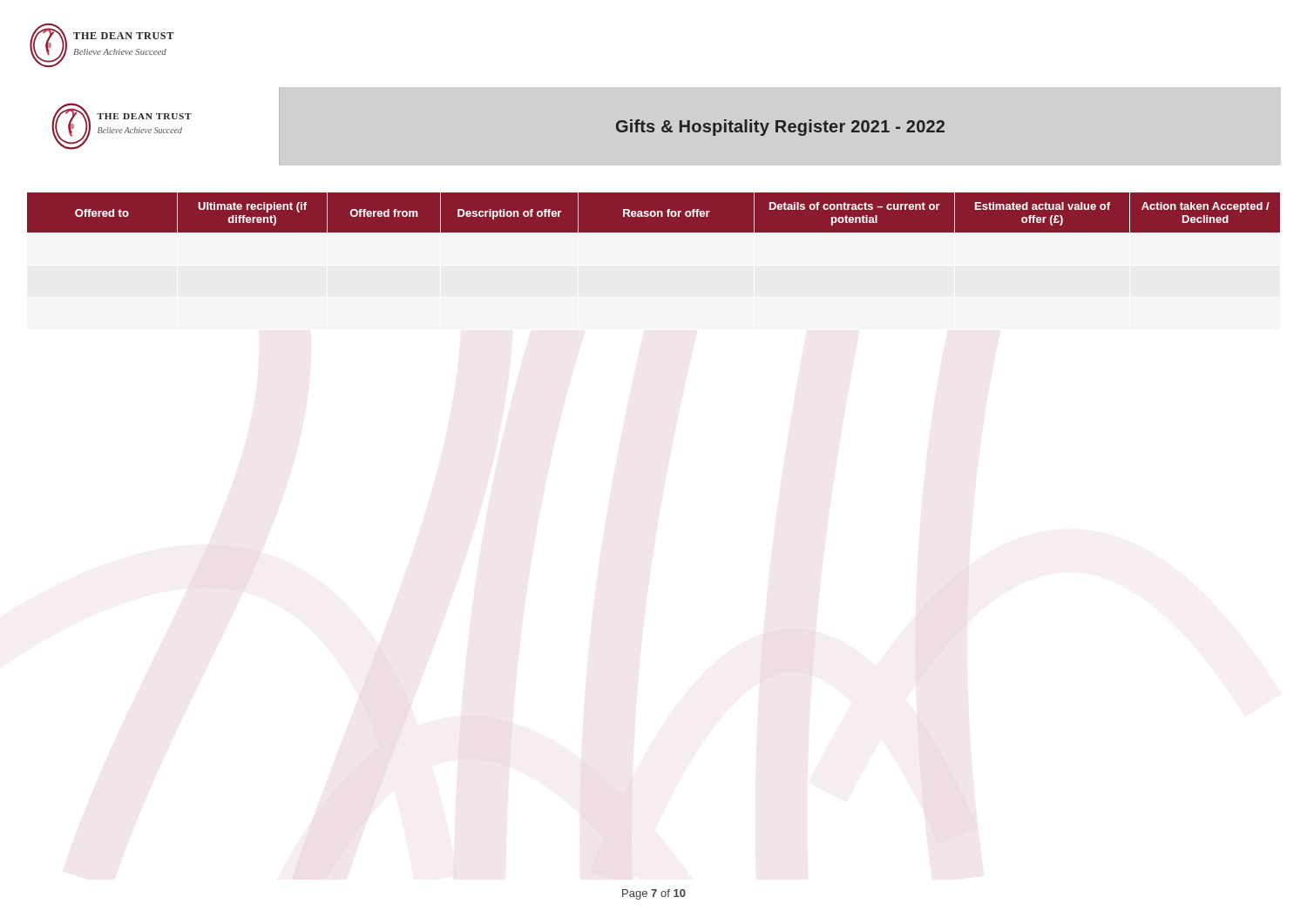Select the table that reads "Details of contracts – current"
This screenshot has width=1307, height=924.
point(654,261)
